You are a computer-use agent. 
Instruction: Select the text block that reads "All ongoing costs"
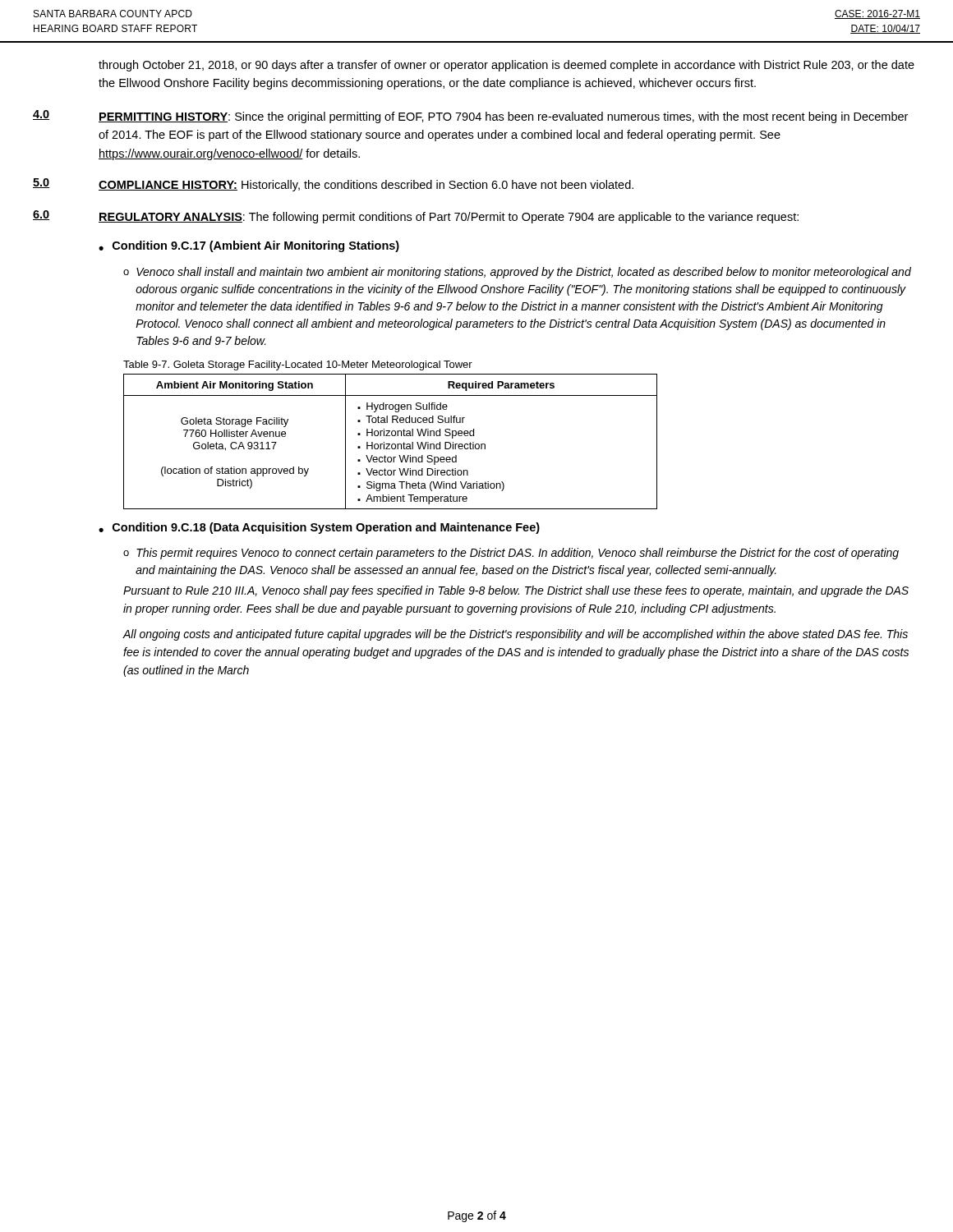[x=516, y=652]
